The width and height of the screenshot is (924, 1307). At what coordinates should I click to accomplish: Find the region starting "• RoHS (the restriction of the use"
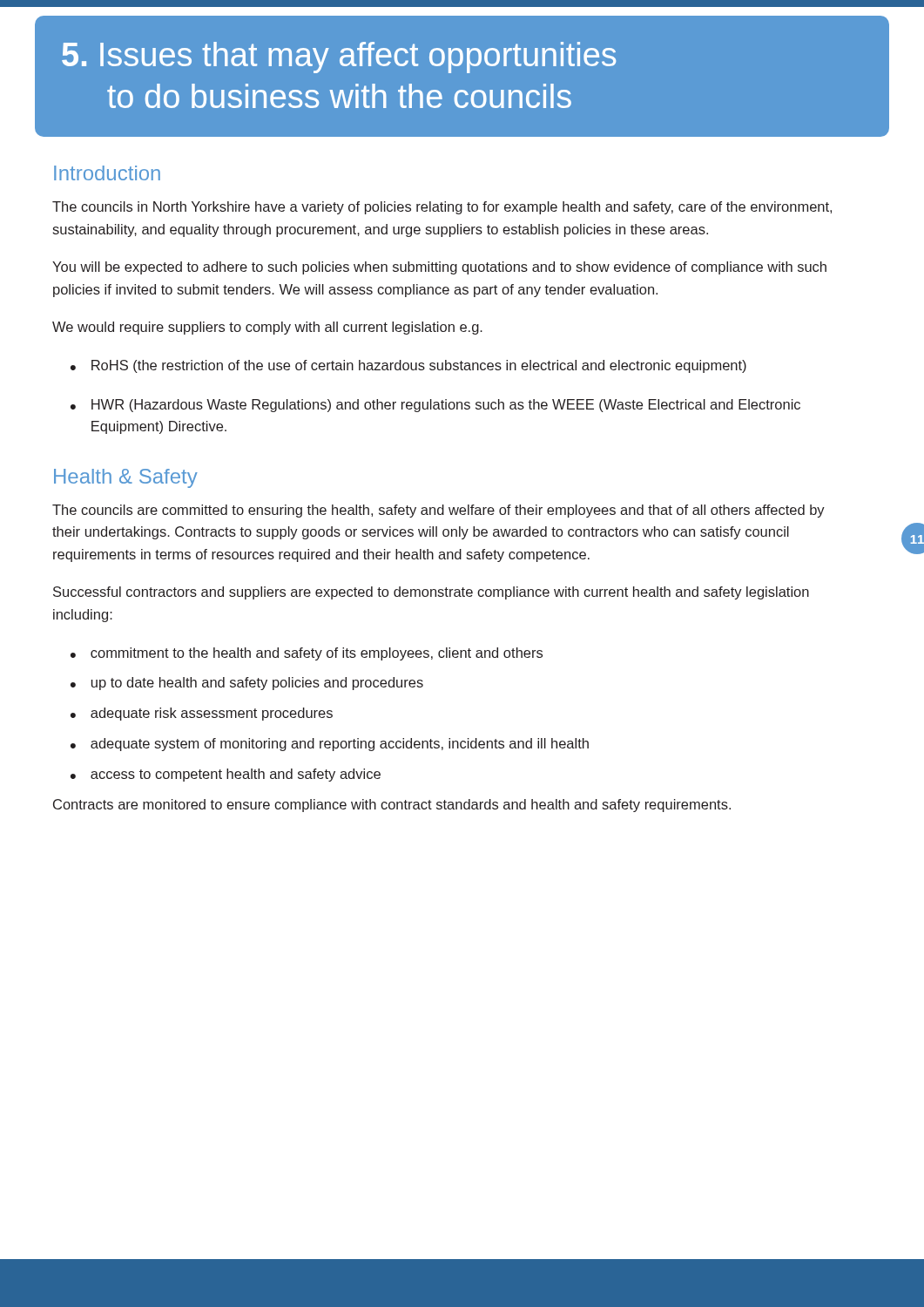(x=462, y=368)
